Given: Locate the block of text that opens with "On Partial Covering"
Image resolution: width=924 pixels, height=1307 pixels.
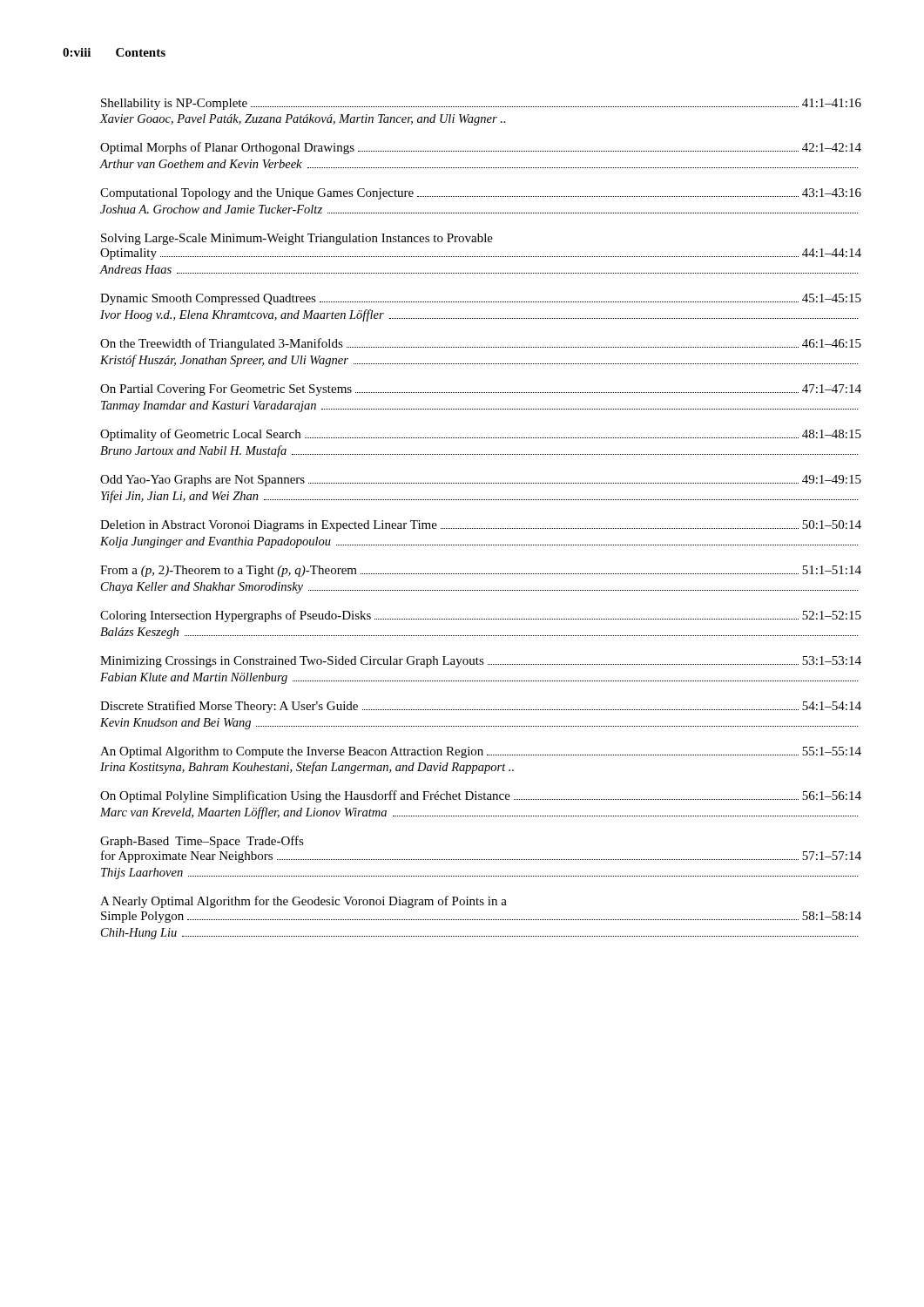Looking at the screenshot, I should point(481,397).
